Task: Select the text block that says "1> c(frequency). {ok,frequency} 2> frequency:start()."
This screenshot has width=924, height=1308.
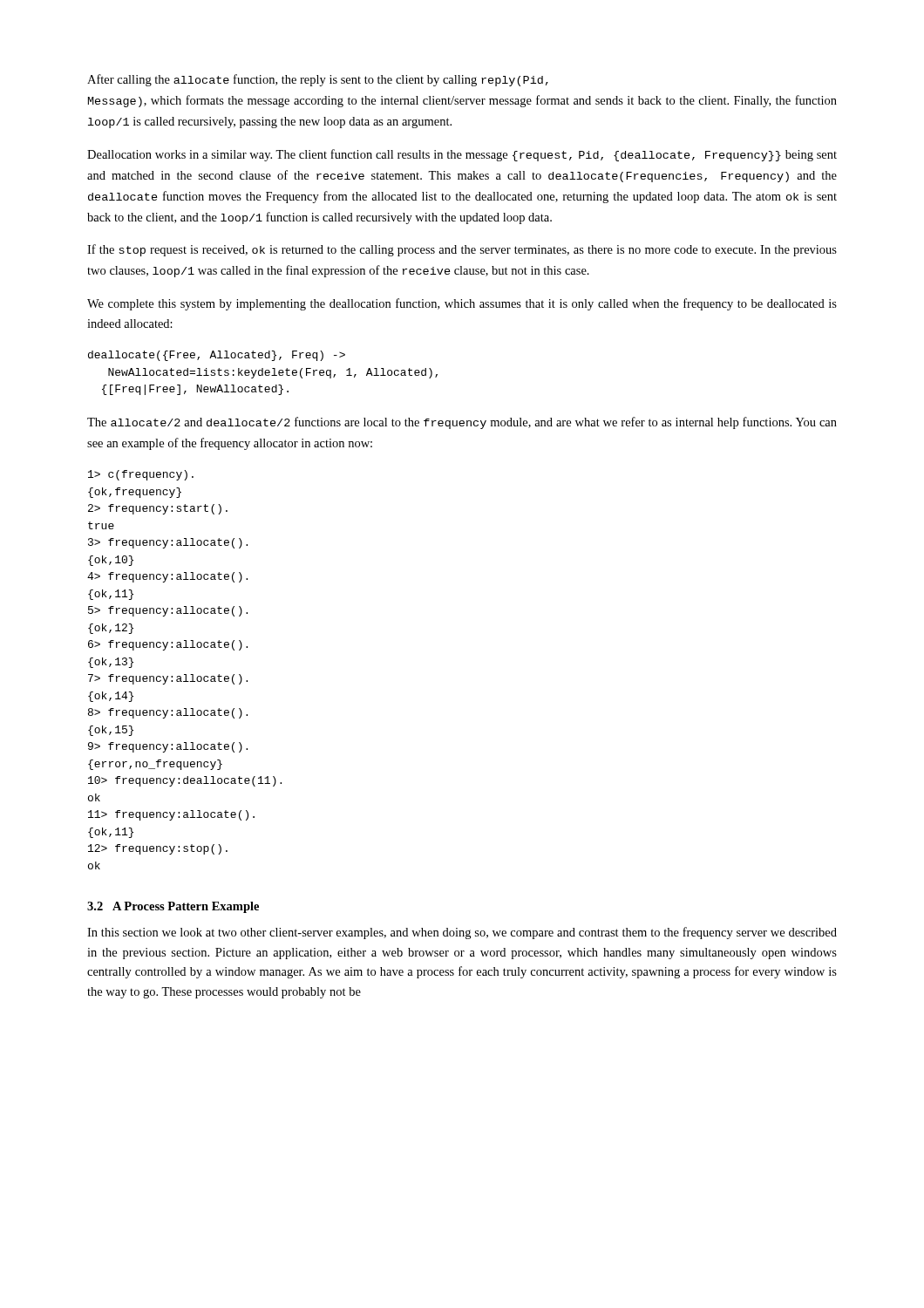Action: tap(186, 670)
